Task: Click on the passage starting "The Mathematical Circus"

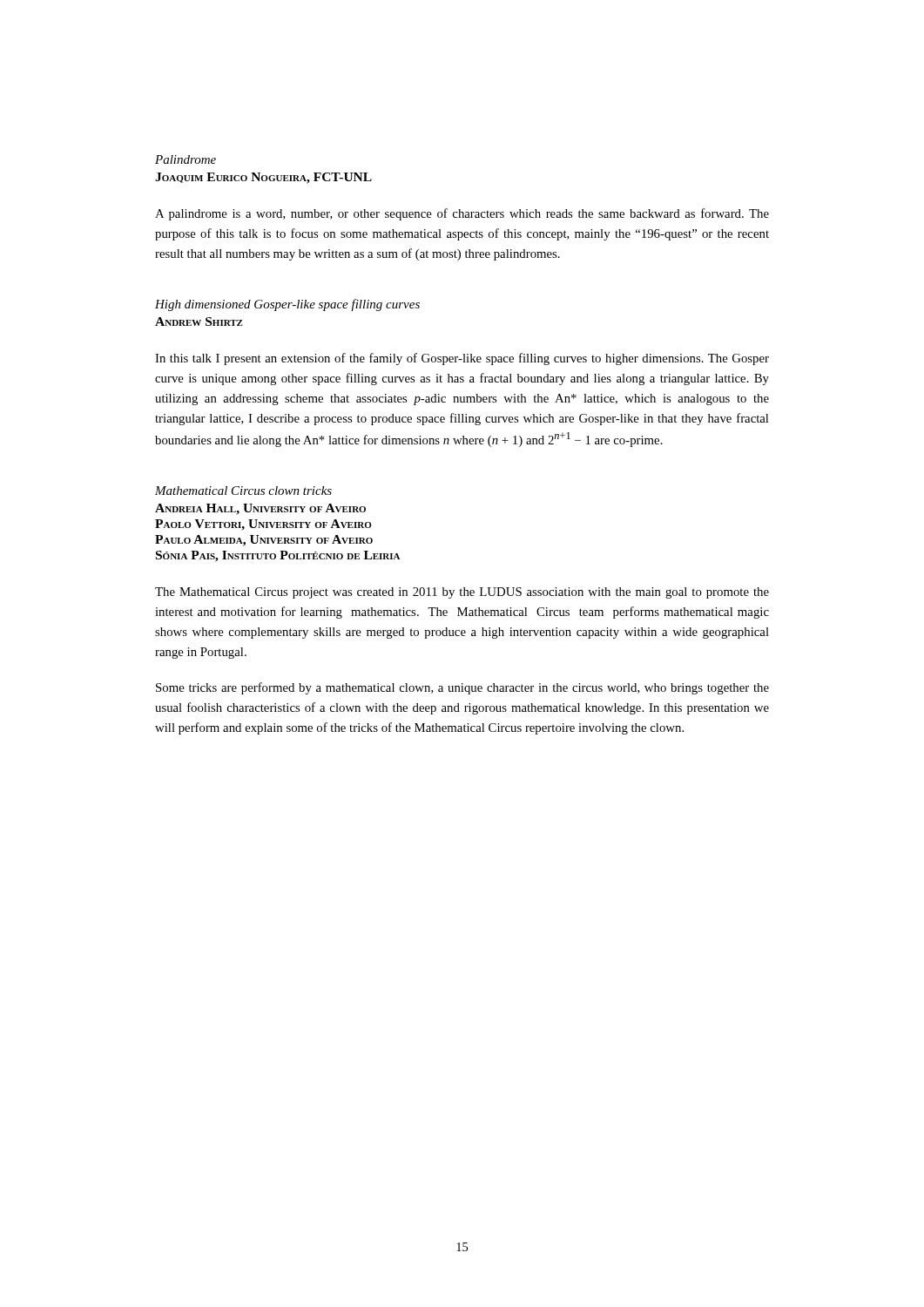Action: [x=462, y=622]
